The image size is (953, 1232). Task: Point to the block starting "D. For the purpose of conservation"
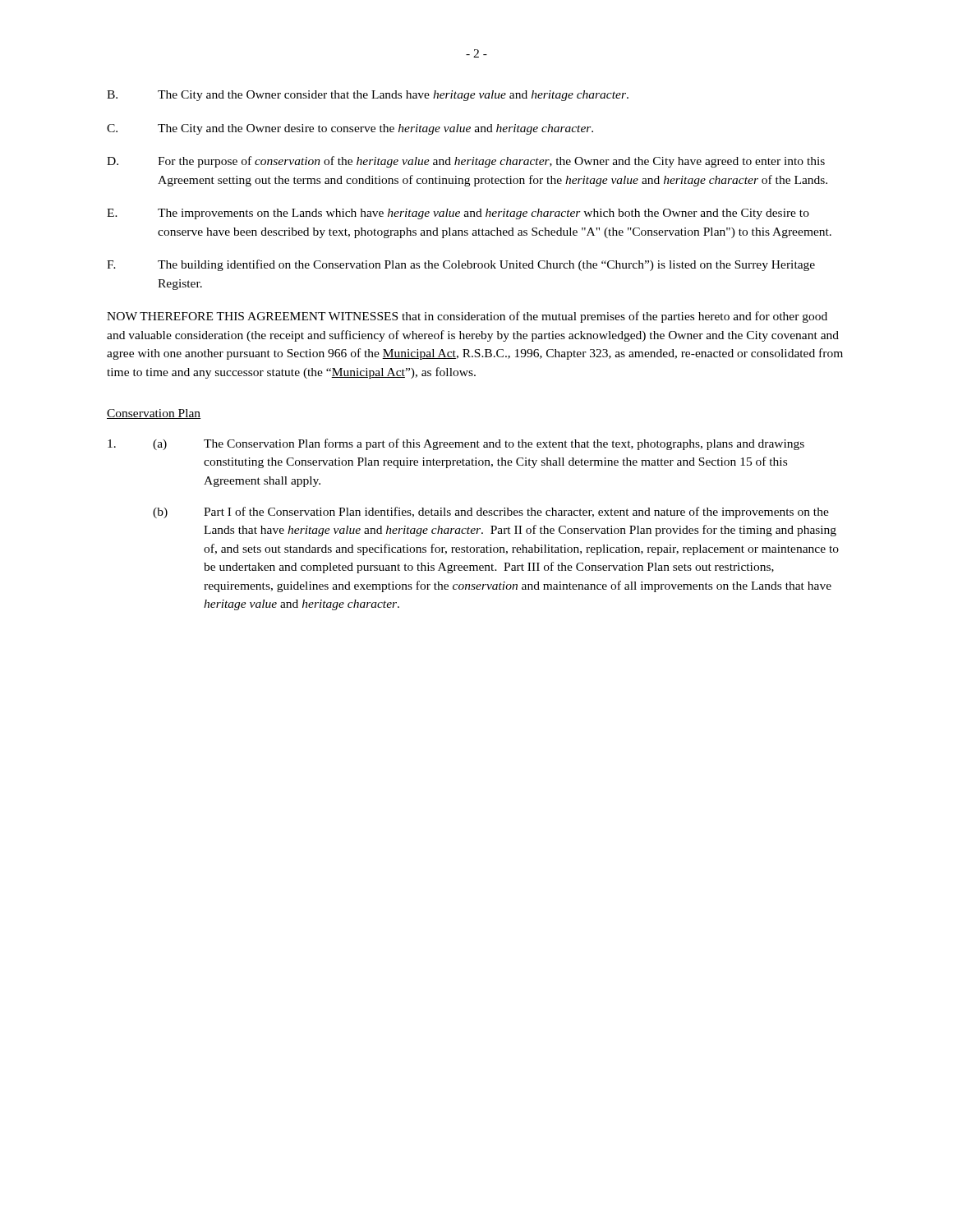point(476,171)
